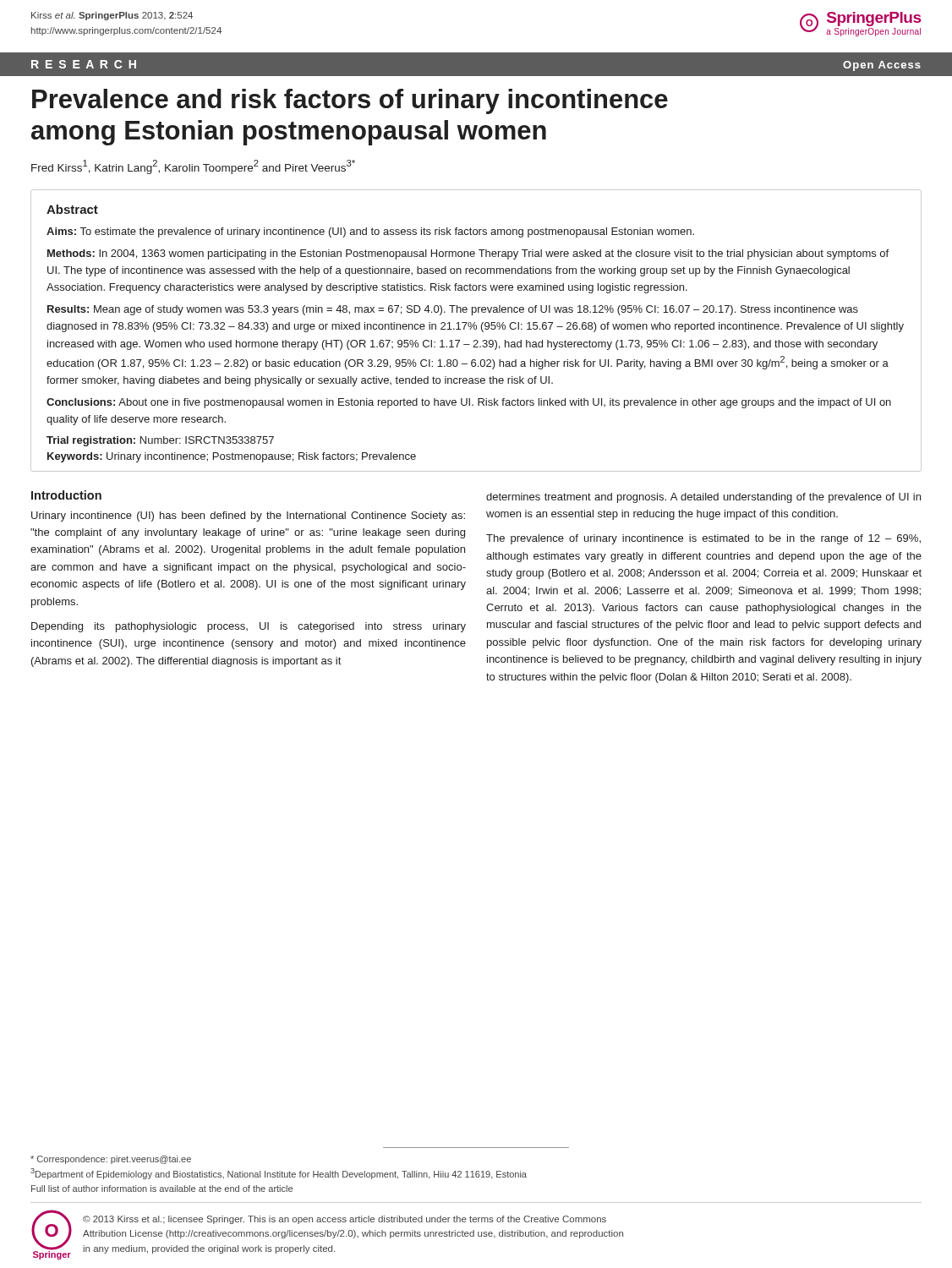952x1268 pixels.
Task: Find the block on this page that starts "© 2013 Kirss et al.; licensee"
Action: point(353,1234)
